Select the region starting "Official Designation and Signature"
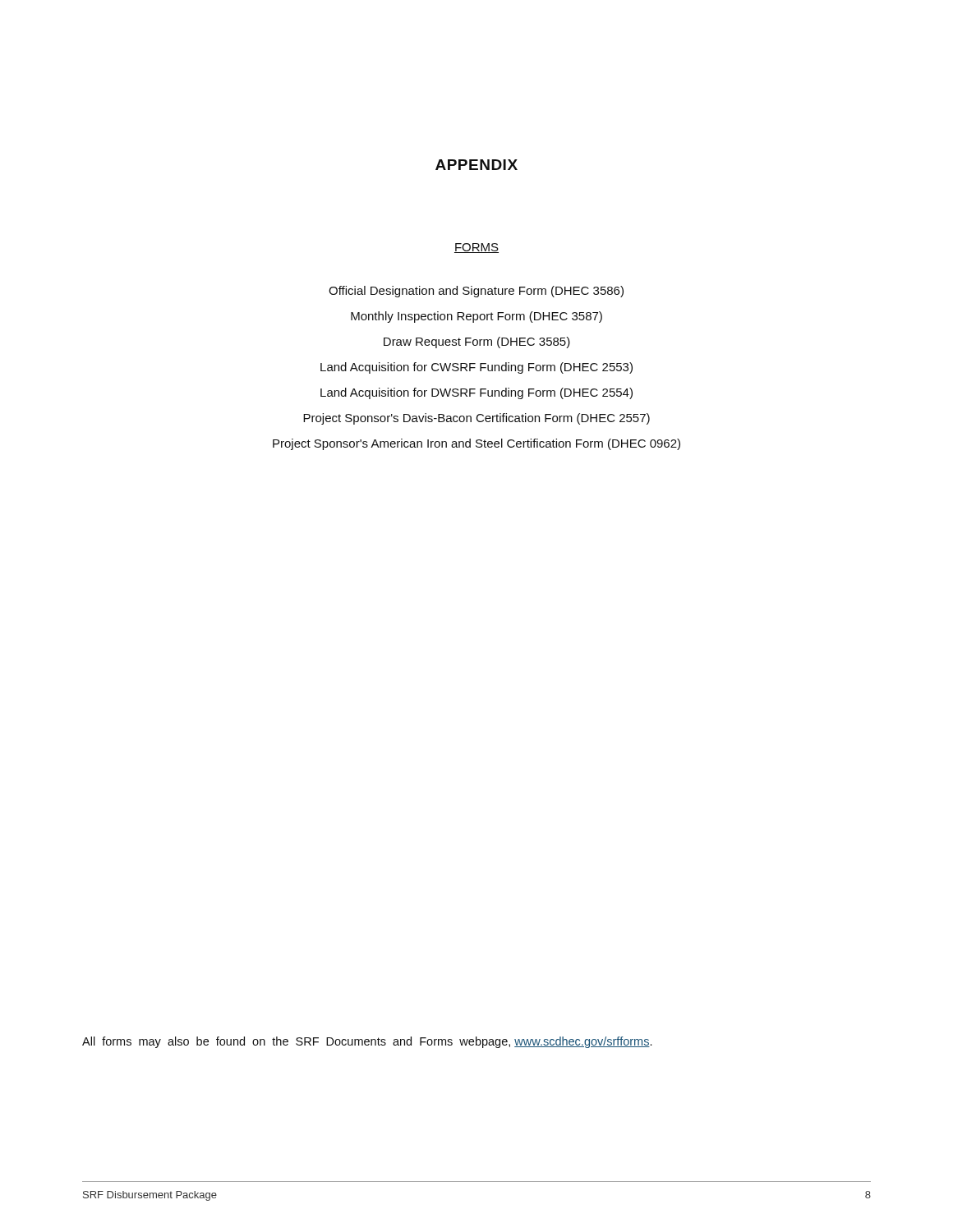 tap(476, 290)
